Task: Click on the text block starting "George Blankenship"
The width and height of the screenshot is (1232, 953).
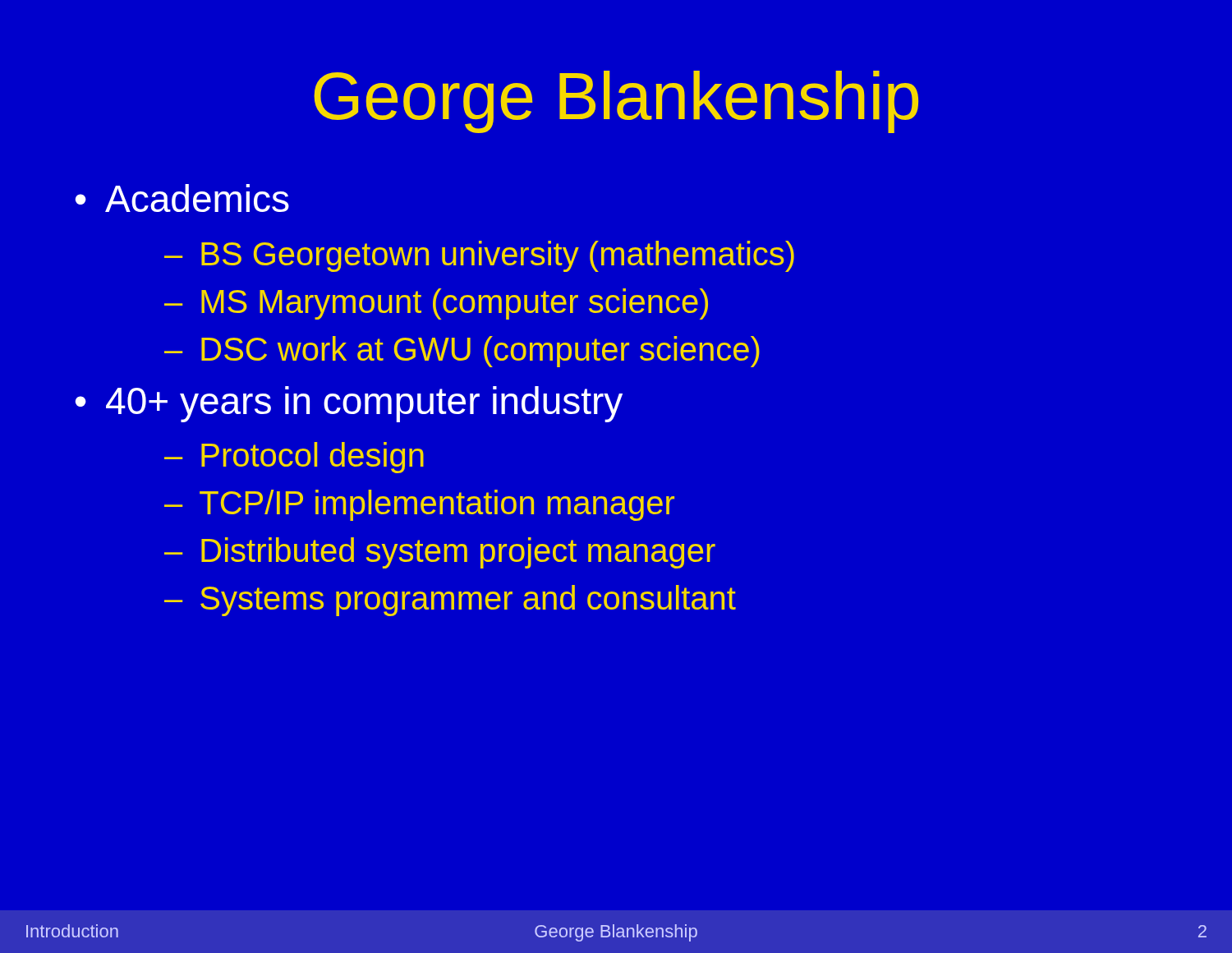Action: [x=616, y=96]
